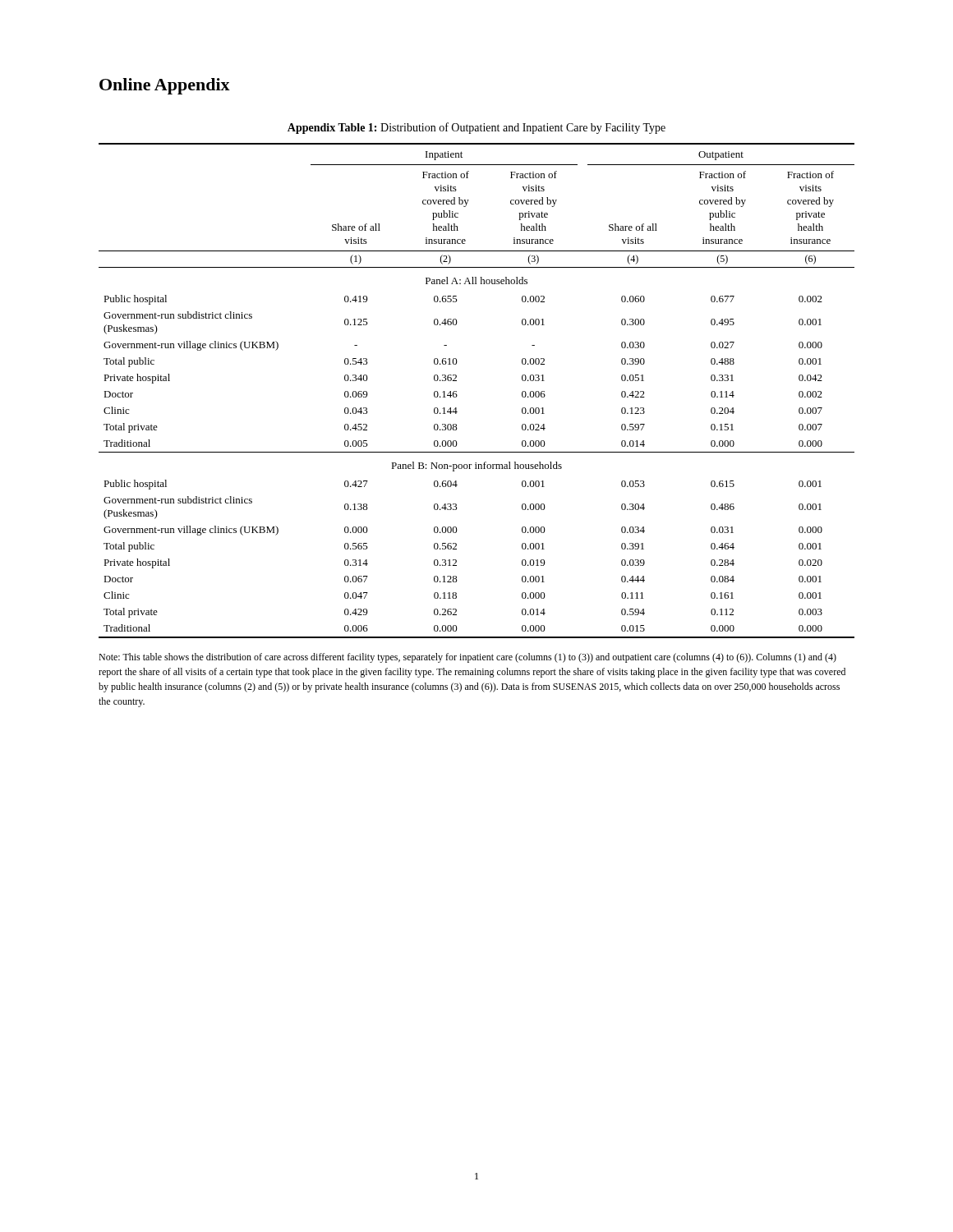Screen dimensions: 1232x953
Task: Find the table
Action: 476,391
